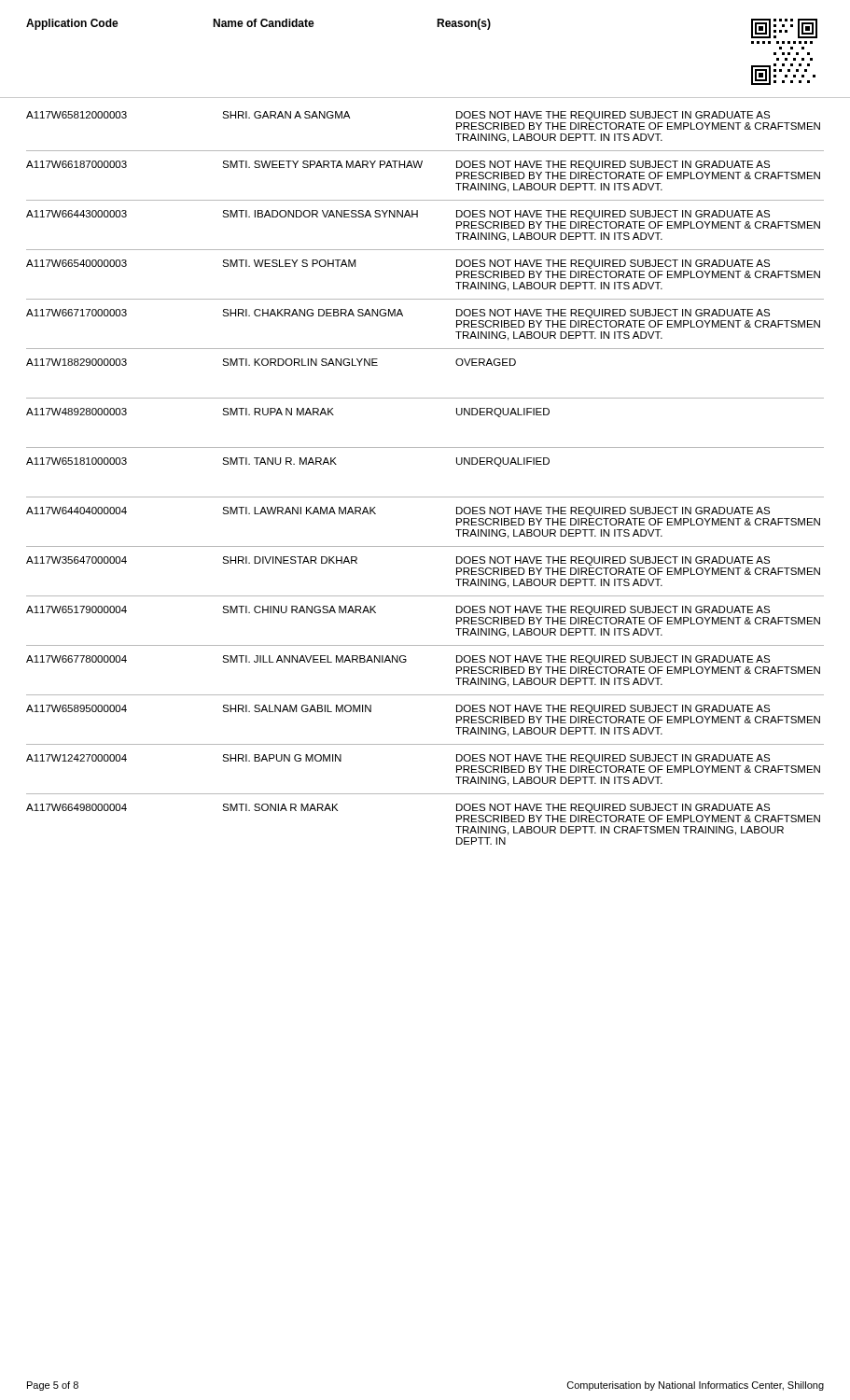Navigate to the text starting "A117W35647000004 SHRI. DIVINESTAR DKHAR DOES NOT HAVE THE"
Image resolution: width=850 pixels, height=1400 pixels.
[x=79, y=560]
